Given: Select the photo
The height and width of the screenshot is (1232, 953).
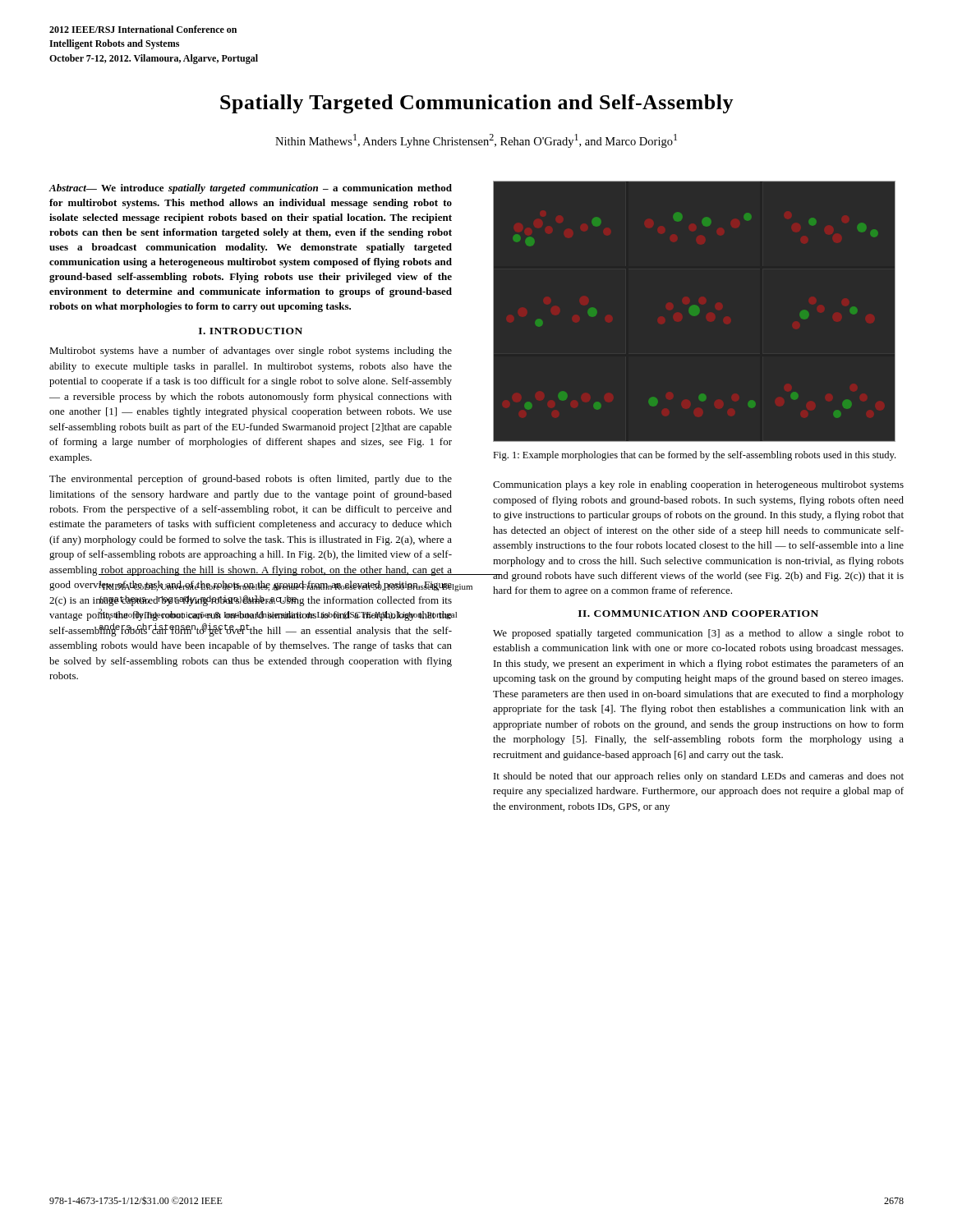Looking at the screenshot, I should [x=694, y=311].
